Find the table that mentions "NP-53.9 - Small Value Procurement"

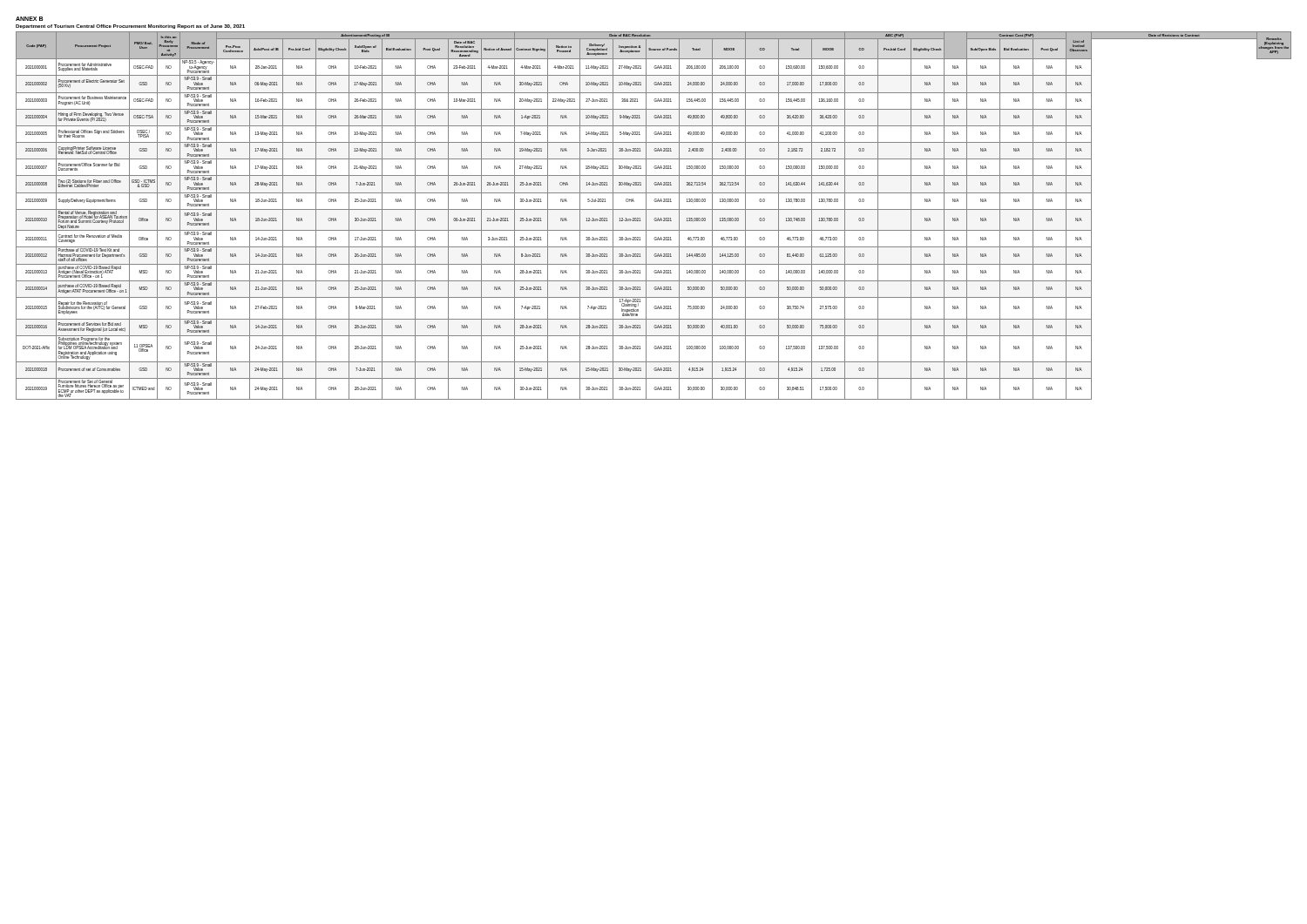[x=654, y=216]
